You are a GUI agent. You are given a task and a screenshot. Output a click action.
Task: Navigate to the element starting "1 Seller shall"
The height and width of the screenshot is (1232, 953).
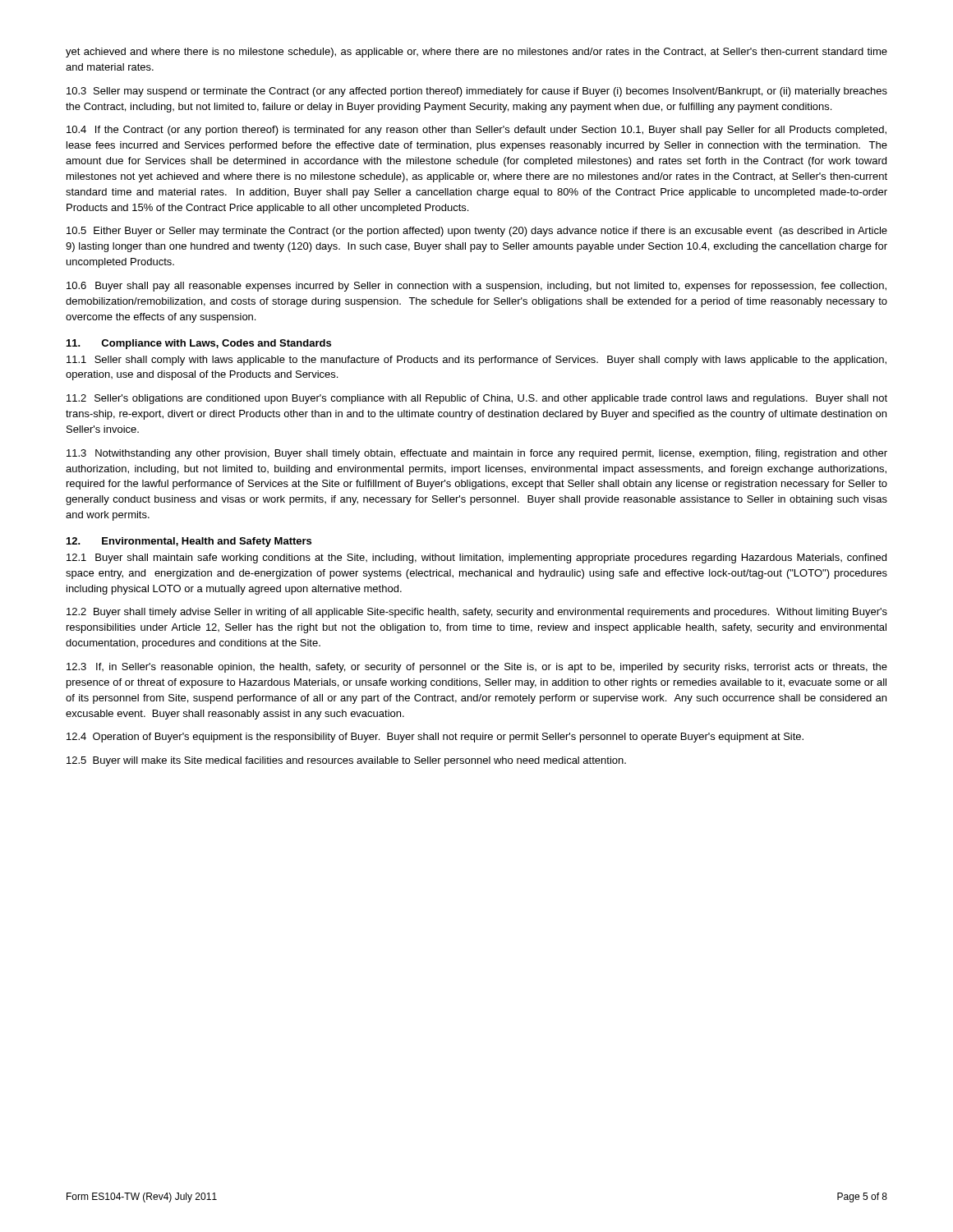click(476, 367)
